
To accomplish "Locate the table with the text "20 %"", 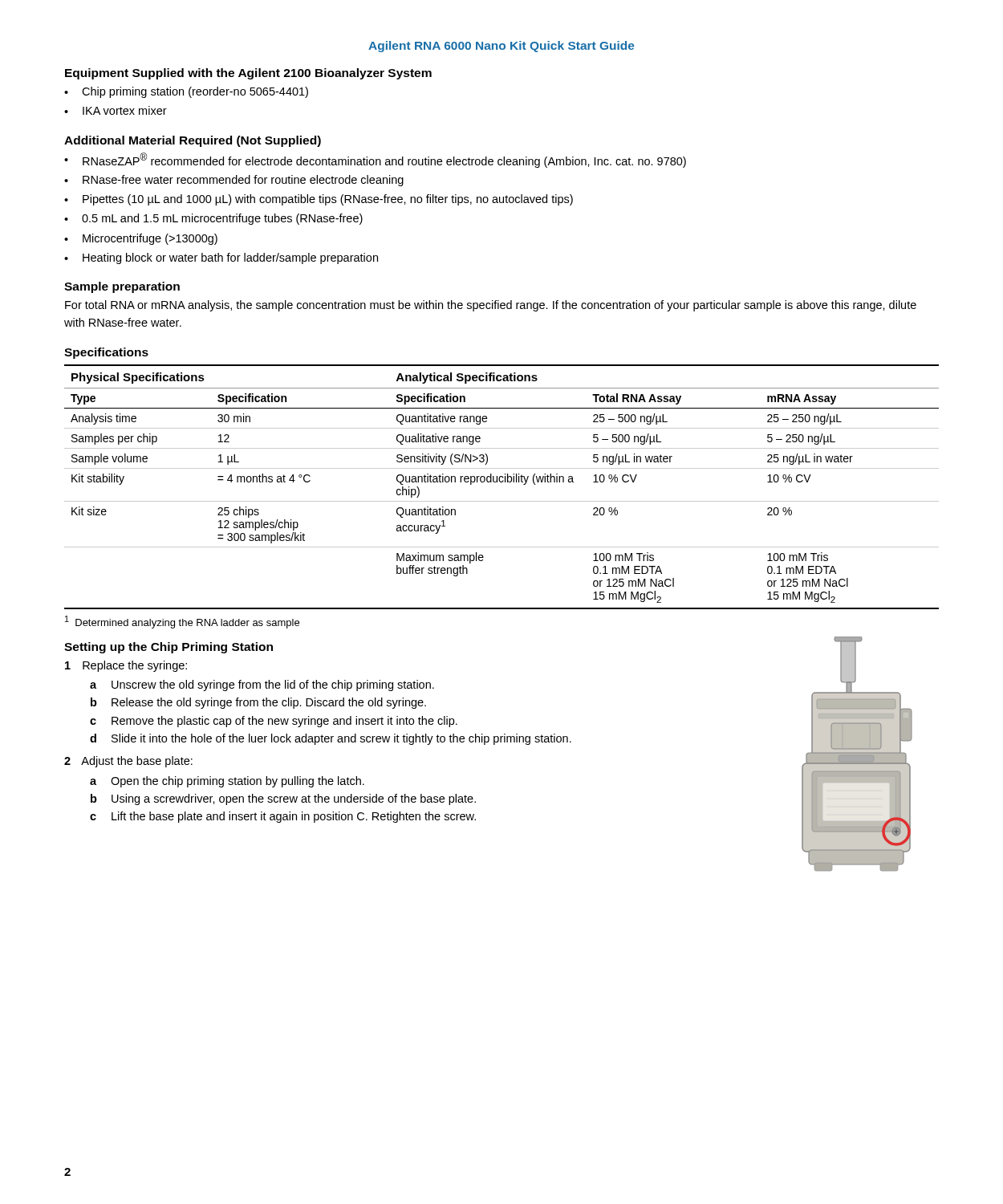I will pyautogui.click(x=501, y=487).
